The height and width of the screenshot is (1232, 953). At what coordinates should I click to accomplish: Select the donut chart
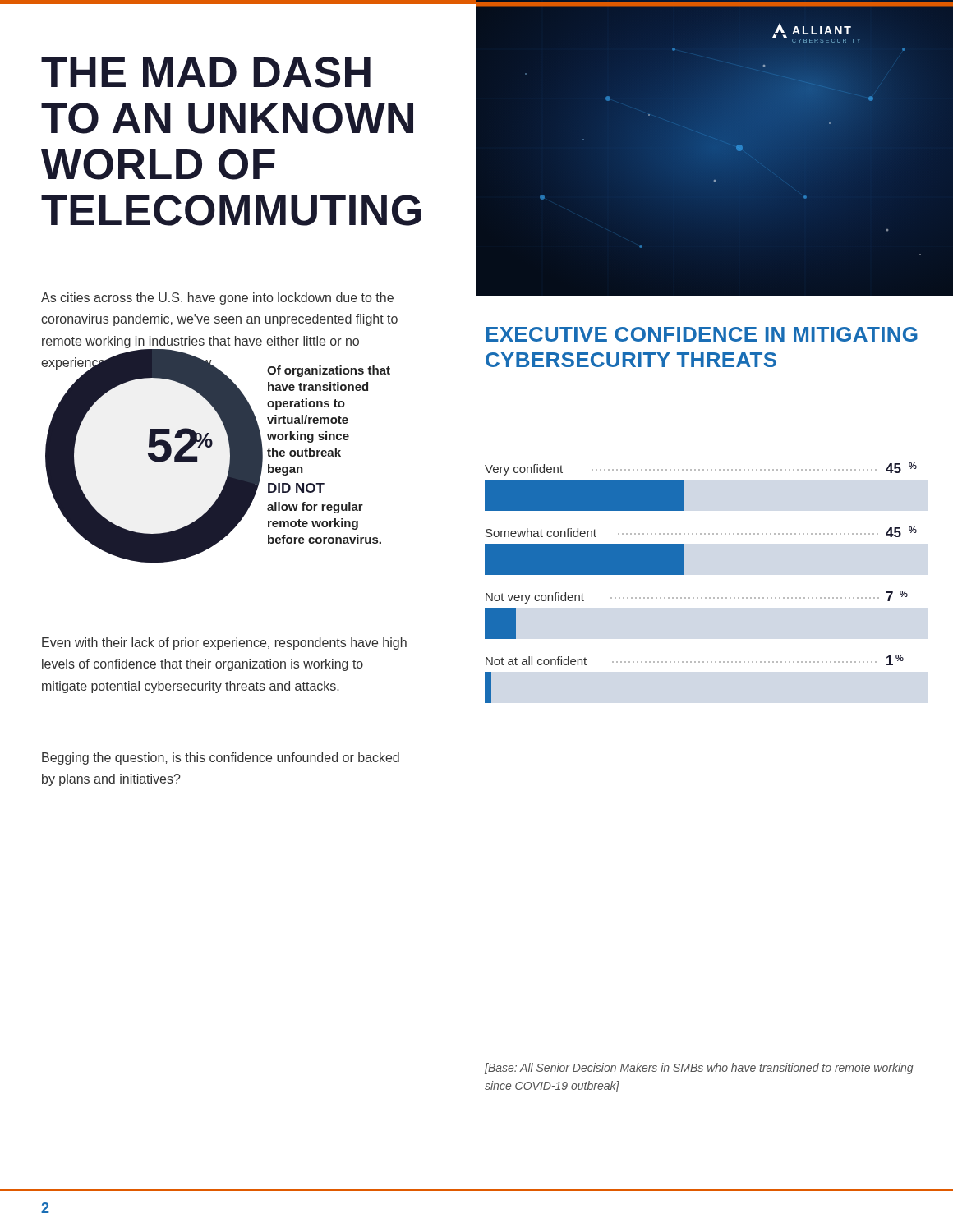(242, 452)
